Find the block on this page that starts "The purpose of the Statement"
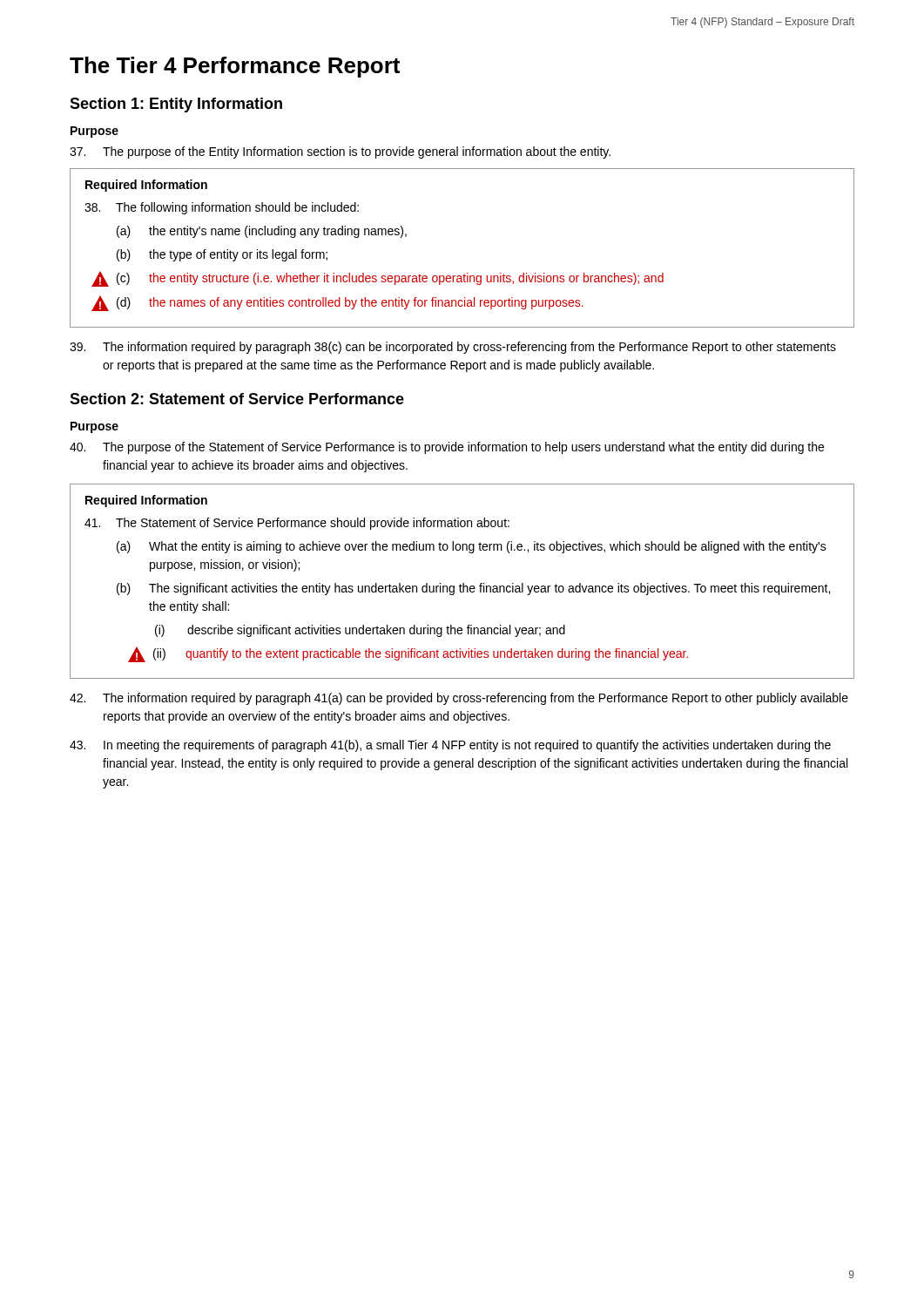The width and height of the screenshot is (924, 1307). click(459, 457)
